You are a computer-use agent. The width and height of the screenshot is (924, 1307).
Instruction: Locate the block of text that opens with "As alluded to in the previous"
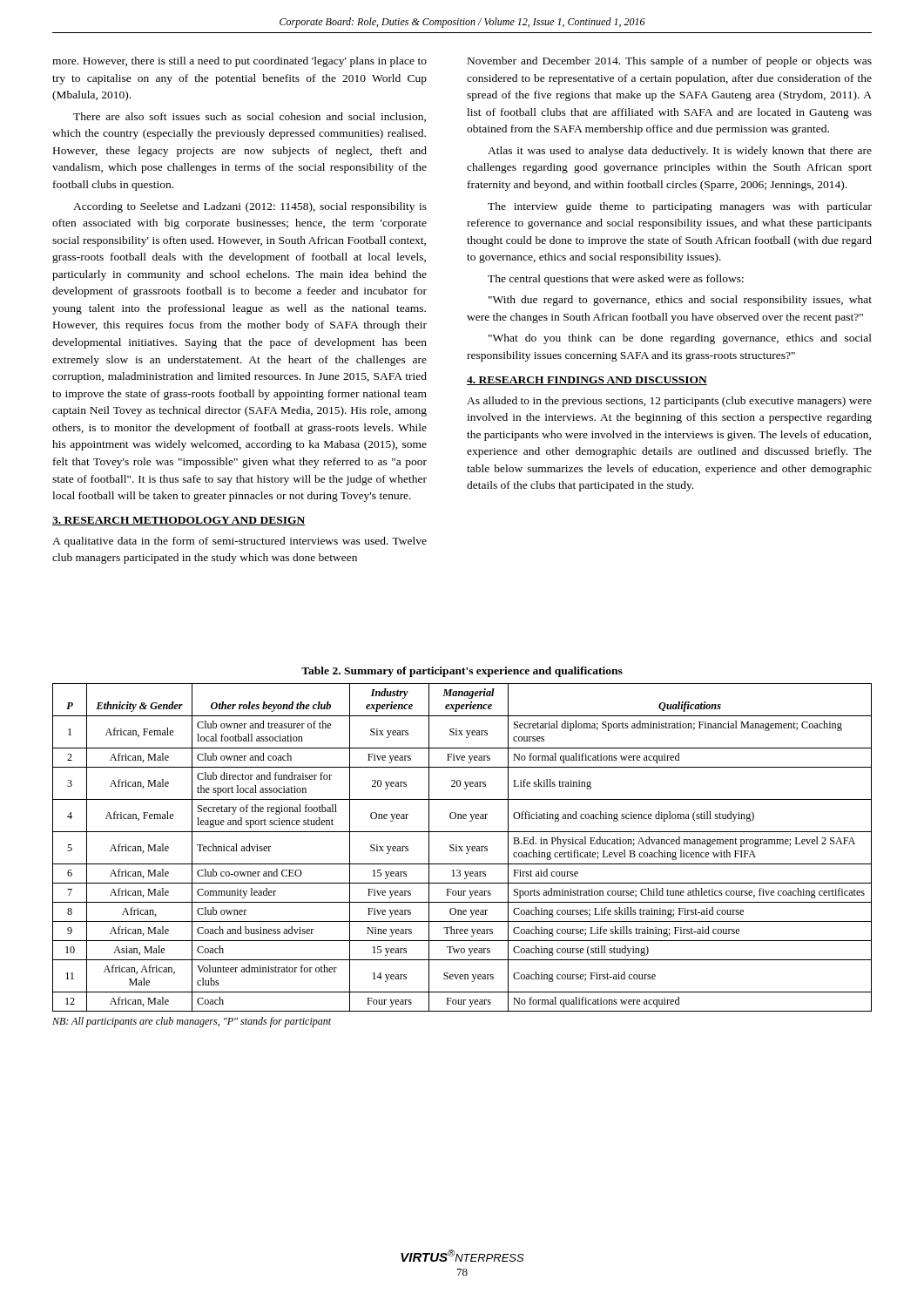(669, 443)
